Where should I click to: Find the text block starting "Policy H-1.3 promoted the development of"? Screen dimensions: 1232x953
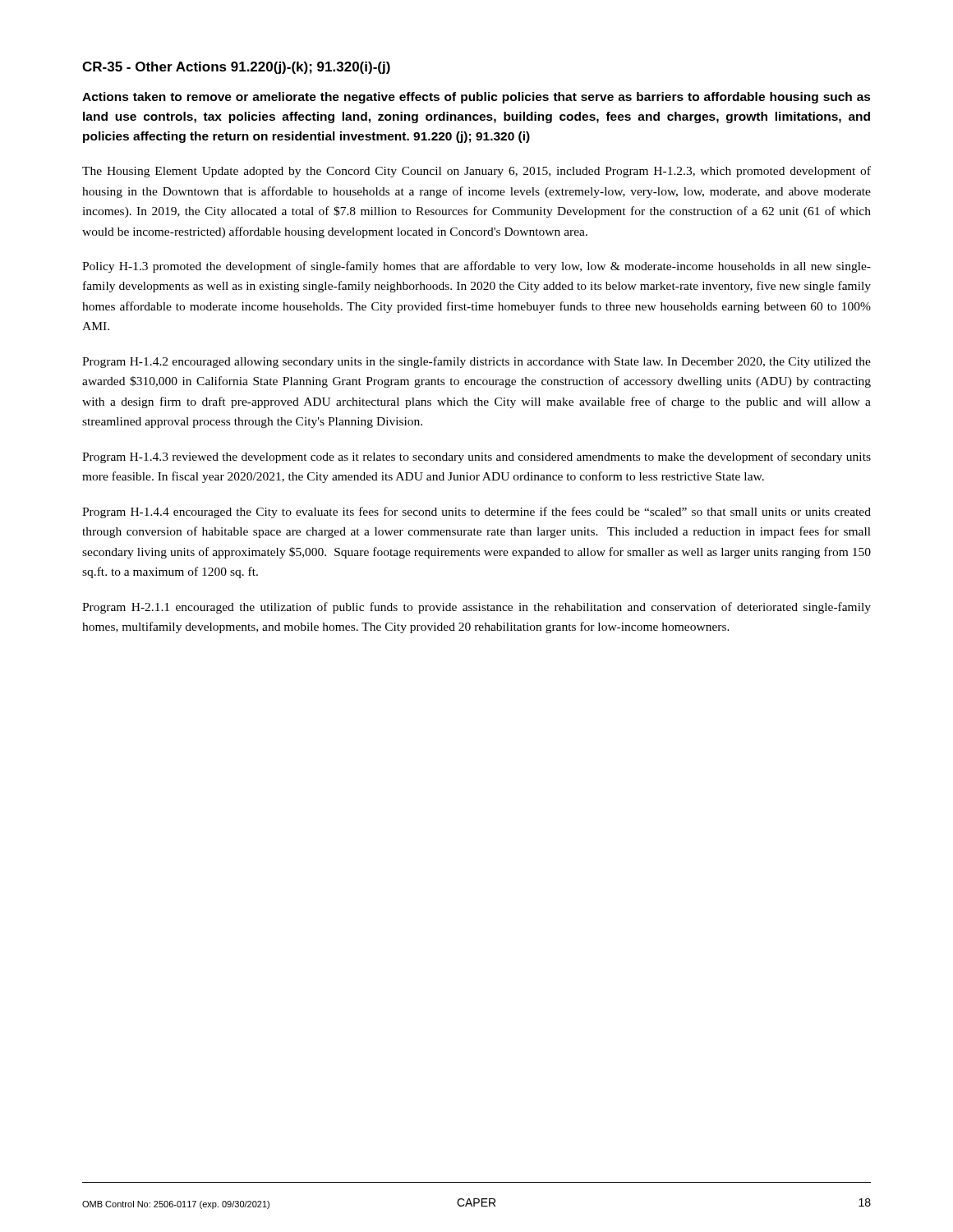(476, 296)
